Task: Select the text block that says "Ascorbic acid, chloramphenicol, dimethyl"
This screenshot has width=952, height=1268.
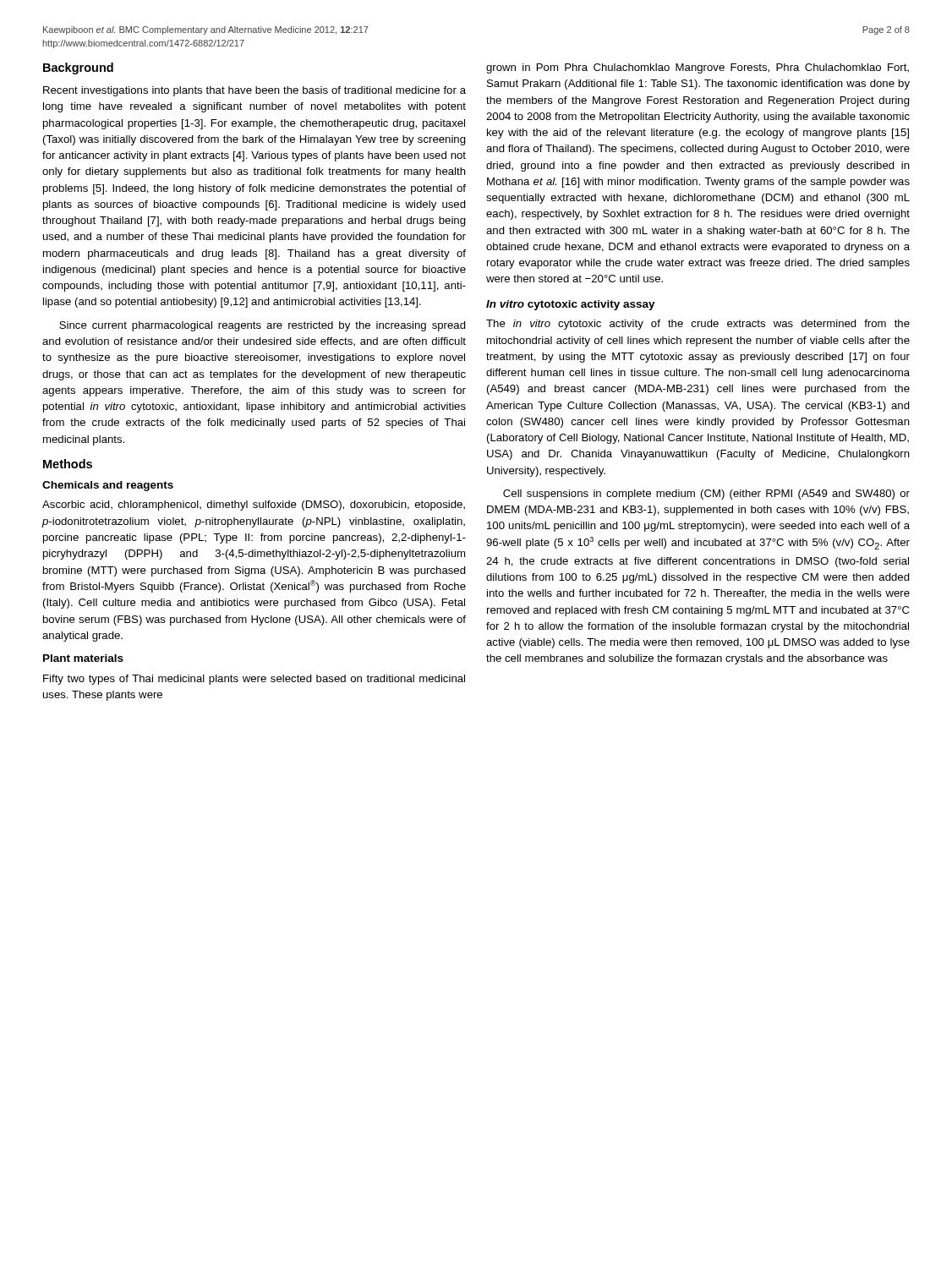Action: [x=254, y=570]
